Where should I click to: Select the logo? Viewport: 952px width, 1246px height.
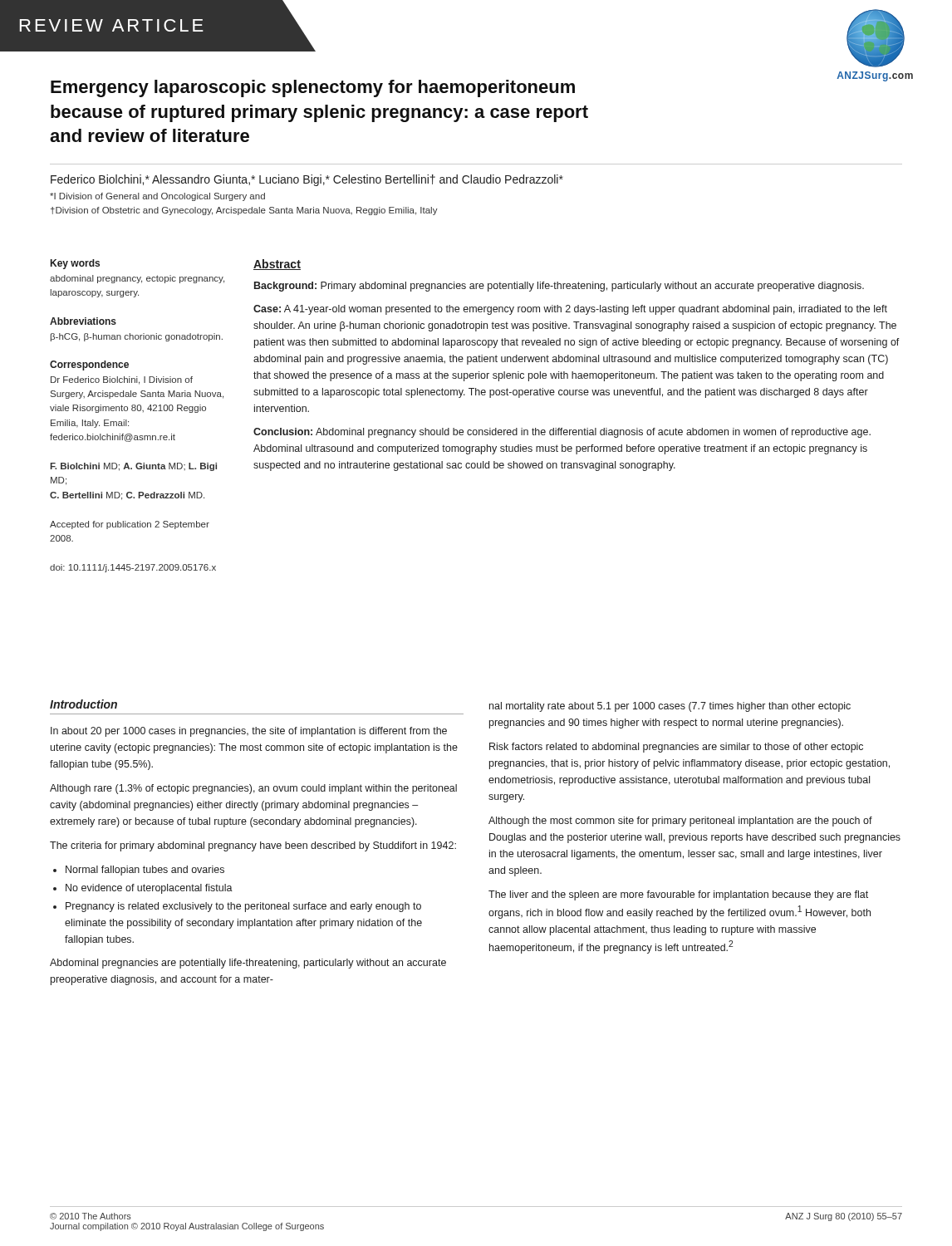(x=875, y=45)
